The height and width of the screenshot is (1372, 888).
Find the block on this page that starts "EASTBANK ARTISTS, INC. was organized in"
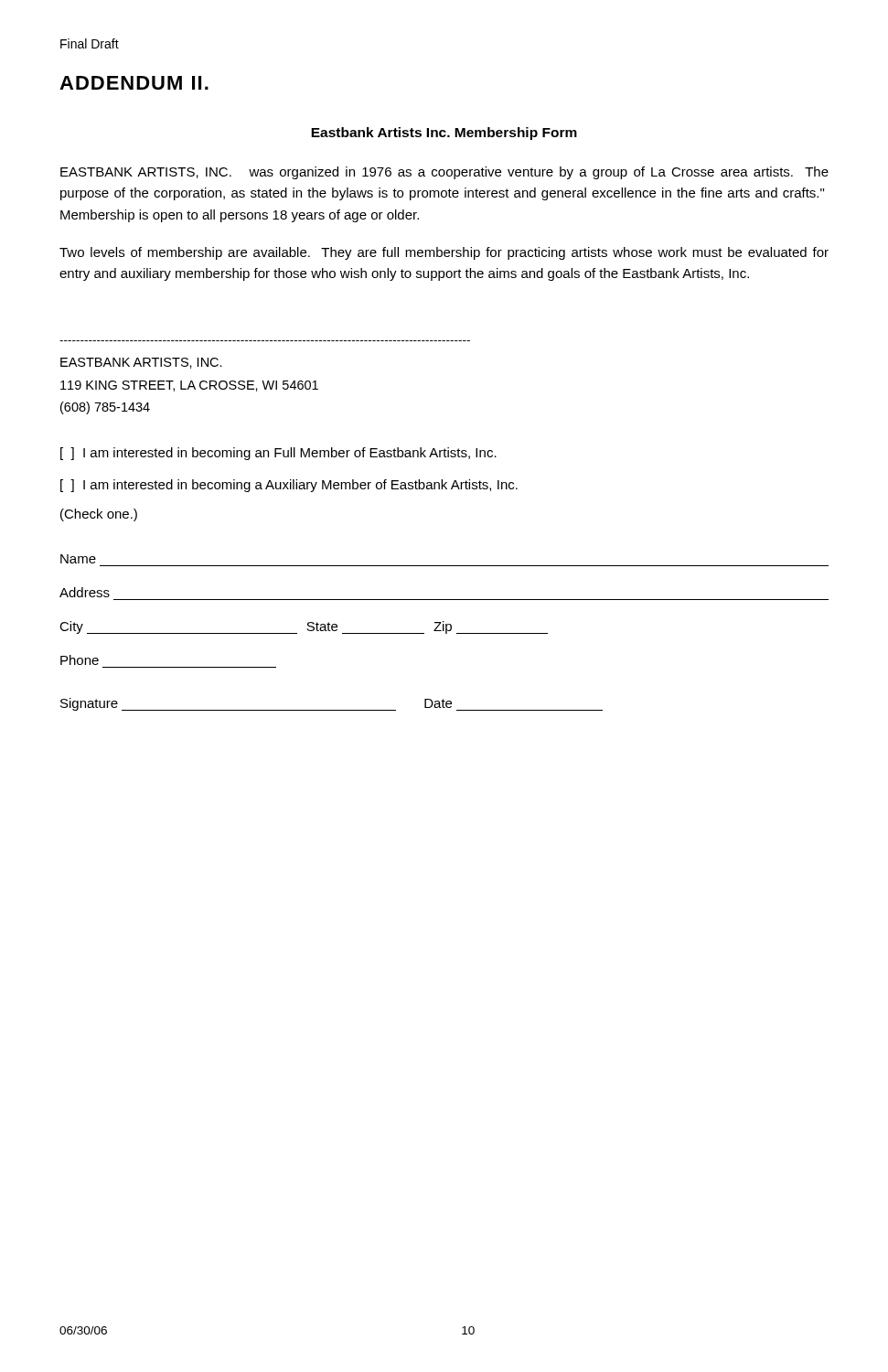[x=444, y=193]
